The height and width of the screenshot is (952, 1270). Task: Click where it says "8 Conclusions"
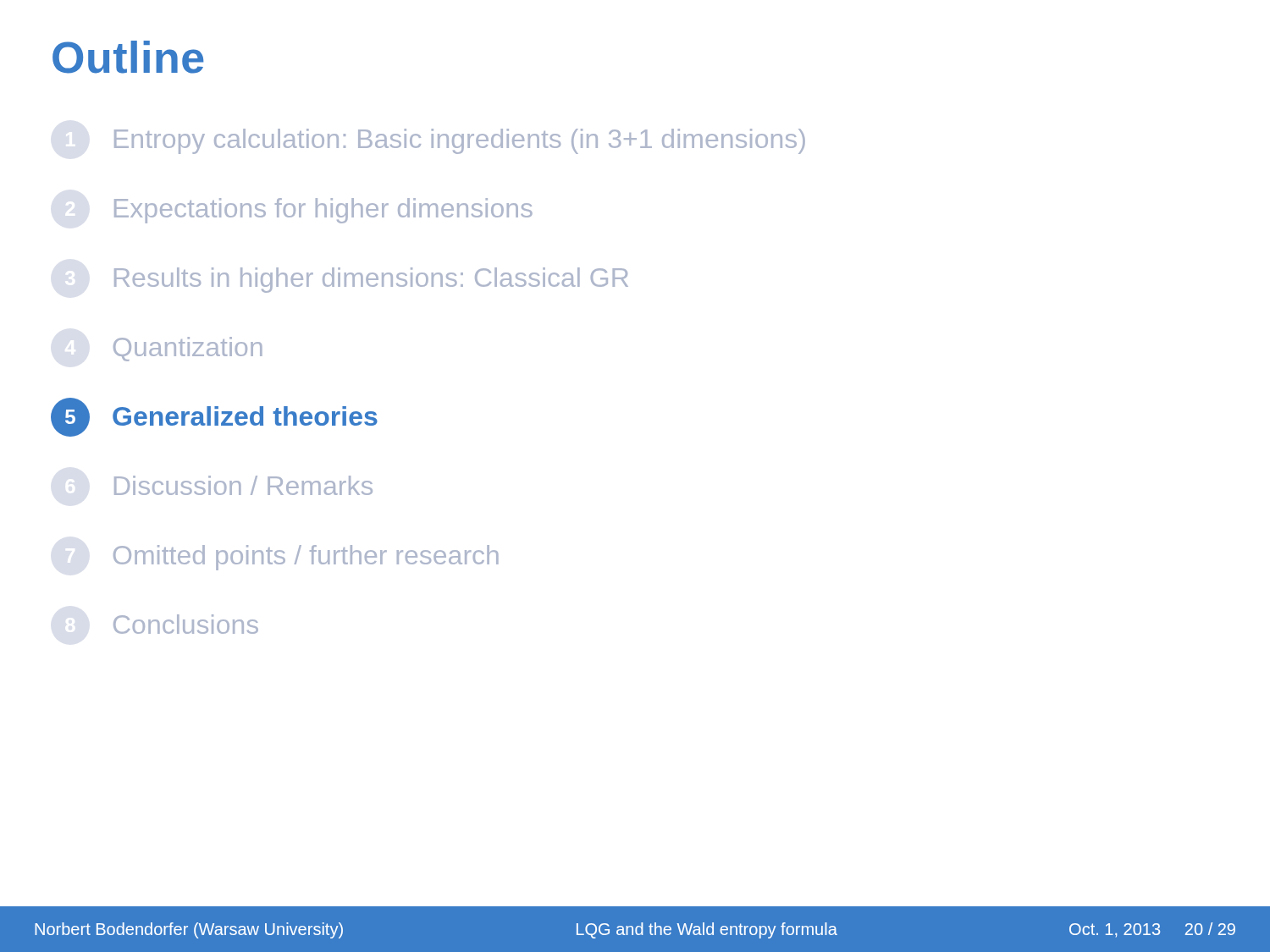tap(155, 625)
